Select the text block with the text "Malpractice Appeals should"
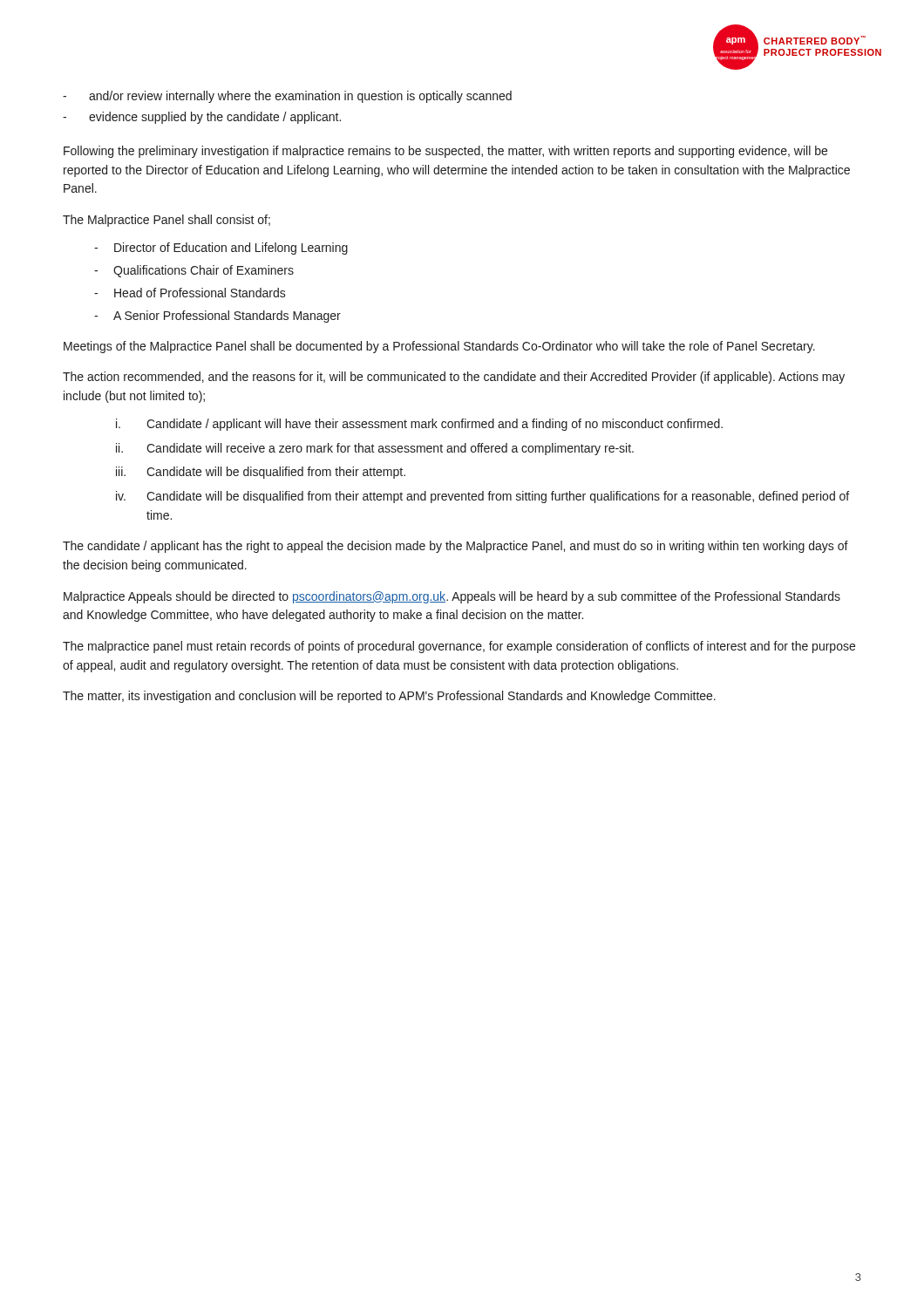 coord(452,606)
